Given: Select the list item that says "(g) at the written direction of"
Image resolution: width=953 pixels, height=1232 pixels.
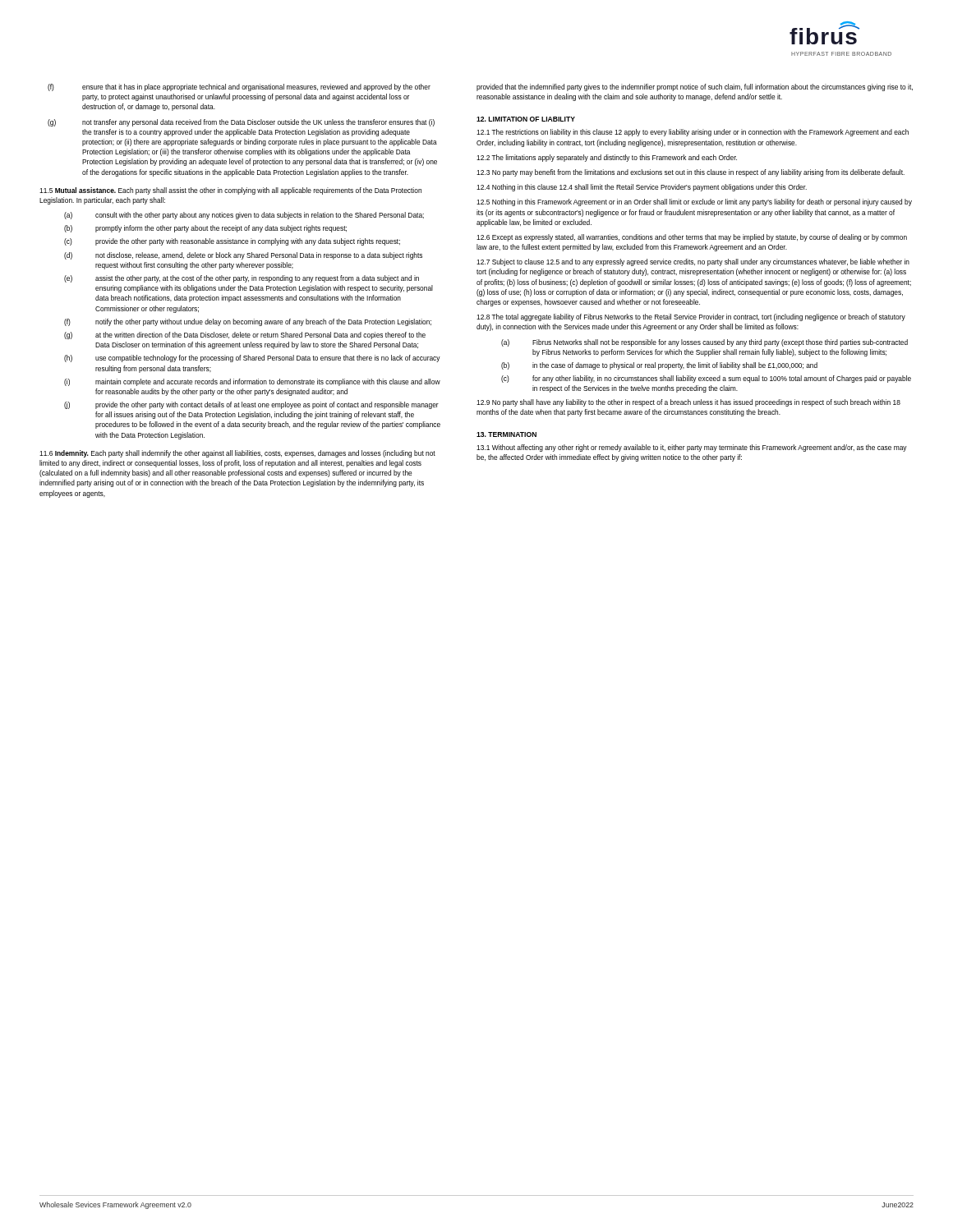Looking at the screenshot, I should [x=253, y=340].
